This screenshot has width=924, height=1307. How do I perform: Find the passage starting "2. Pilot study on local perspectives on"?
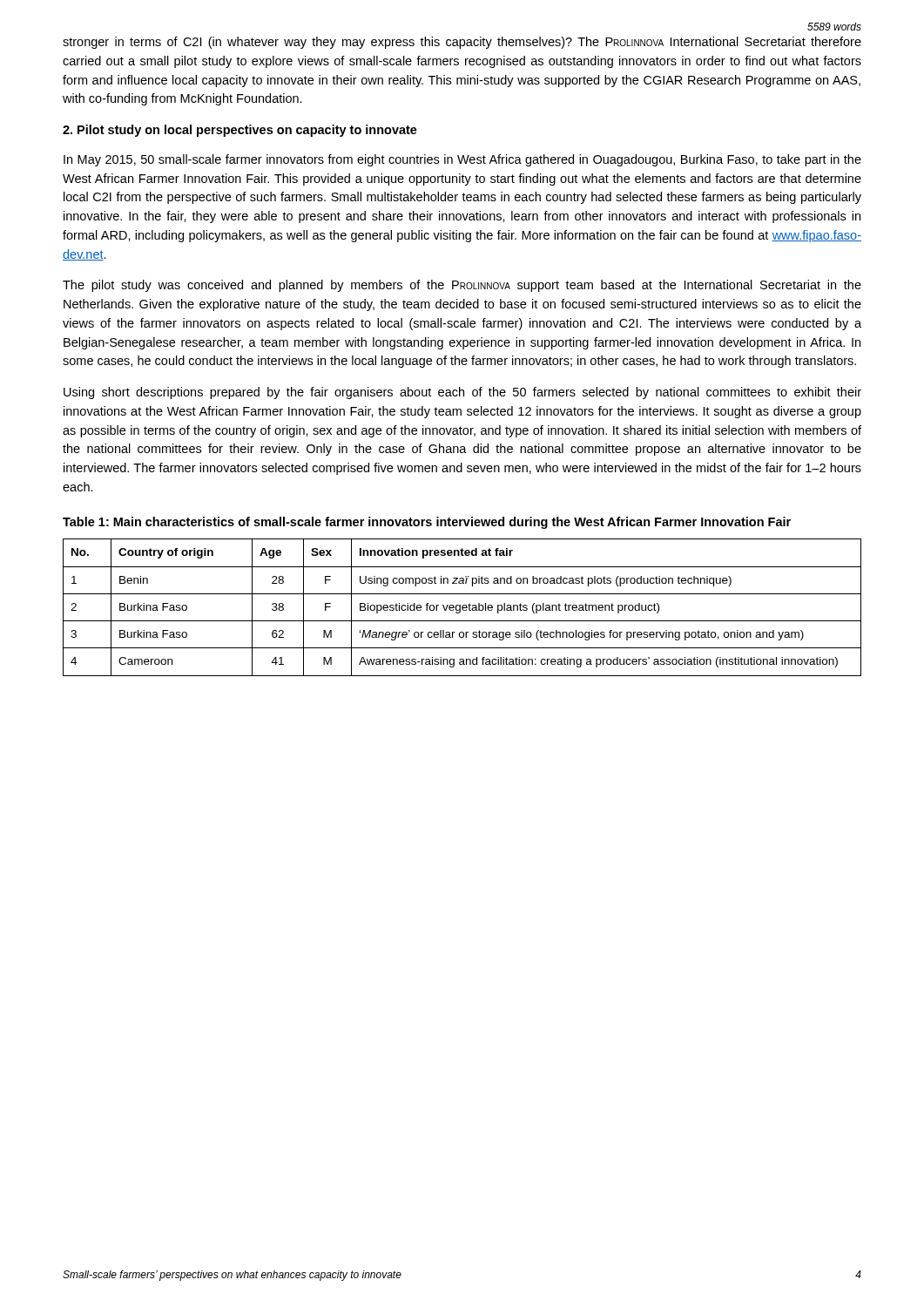click(240, 130)
